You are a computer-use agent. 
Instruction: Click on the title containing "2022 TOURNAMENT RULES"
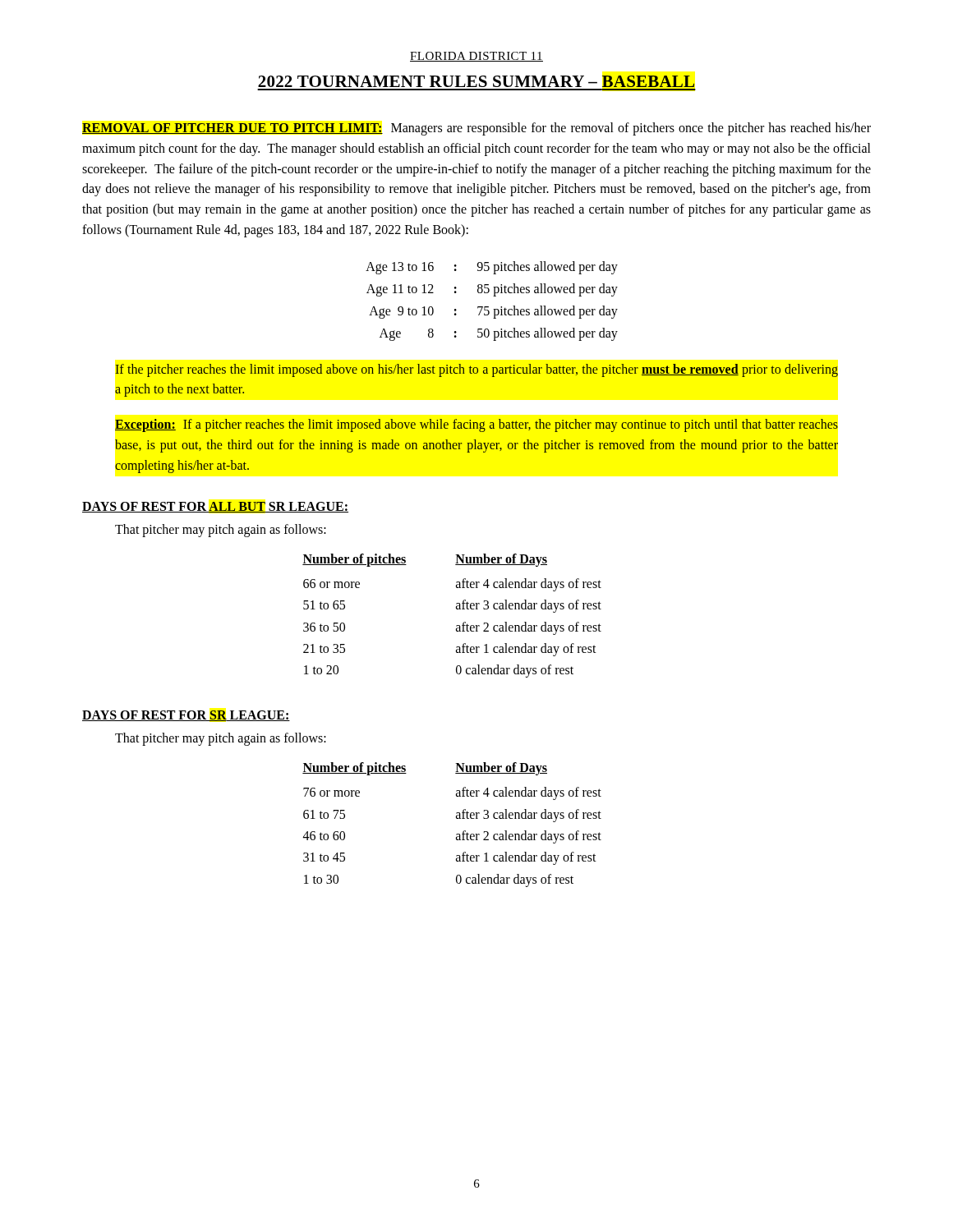pos(476,81)
